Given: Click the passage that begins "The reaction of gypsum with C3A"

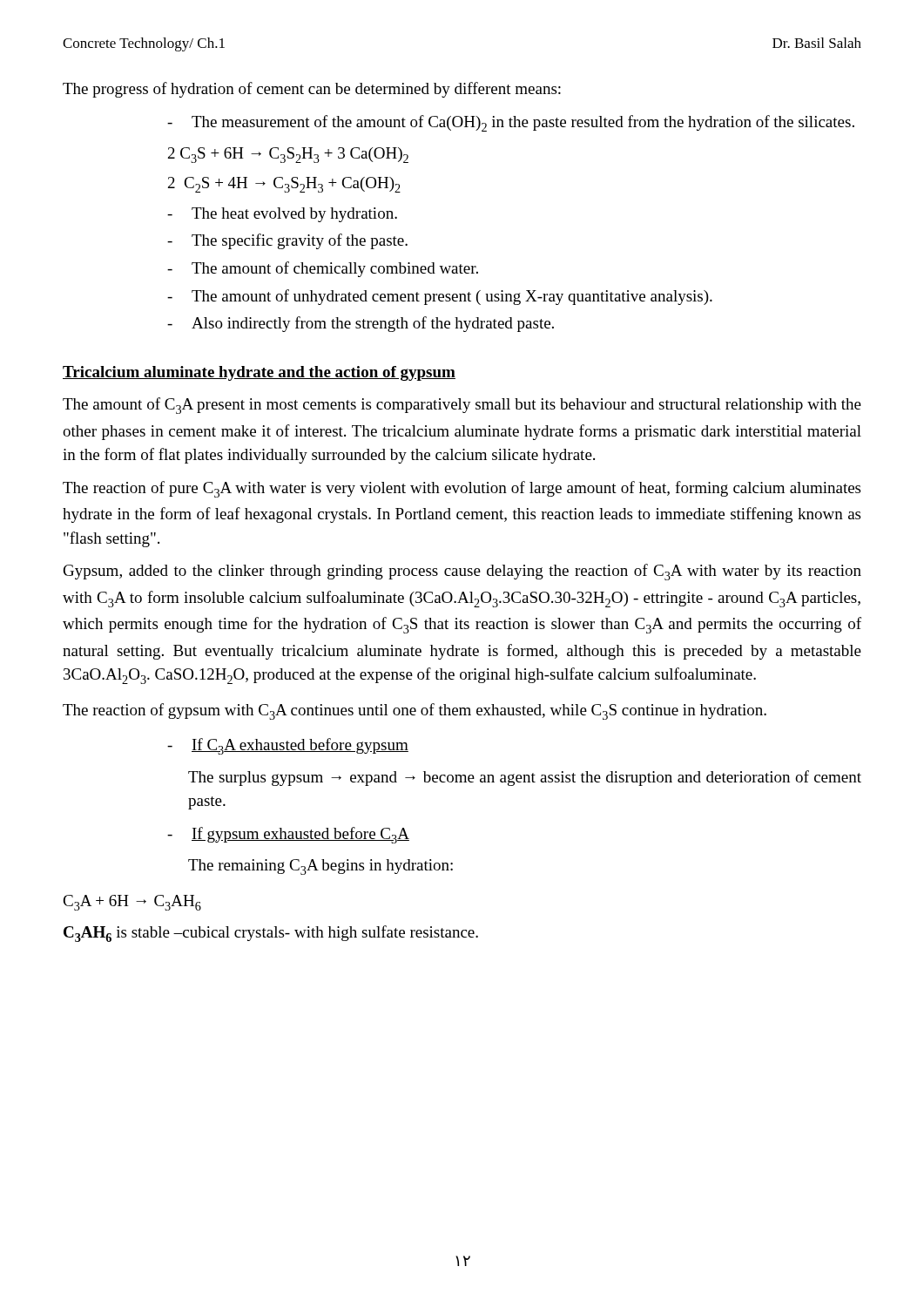Looking at the screenshot, I should click(x=415, y=711).
